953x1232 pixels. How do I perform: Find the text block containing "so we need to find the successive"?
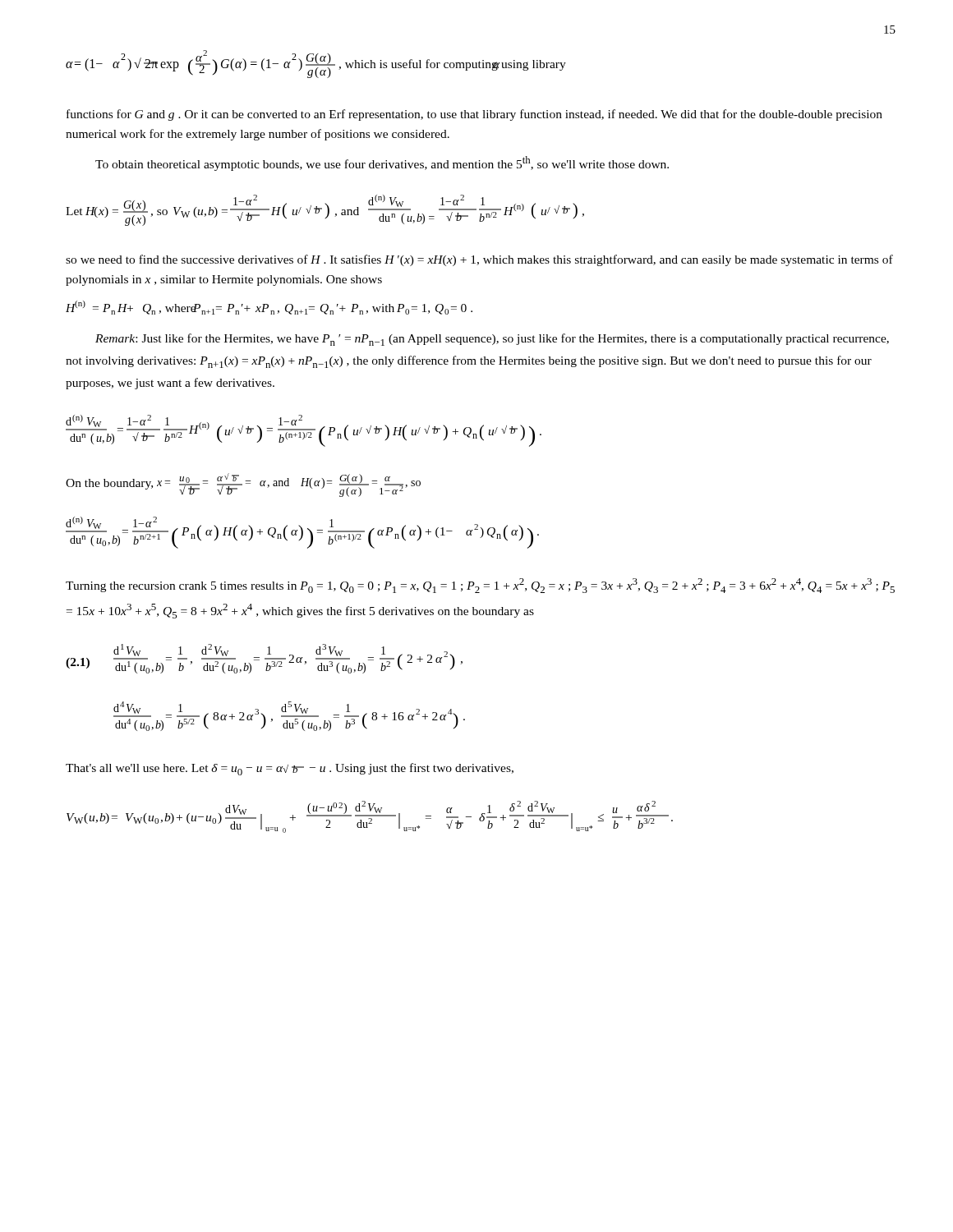click(x=479, y=269)
